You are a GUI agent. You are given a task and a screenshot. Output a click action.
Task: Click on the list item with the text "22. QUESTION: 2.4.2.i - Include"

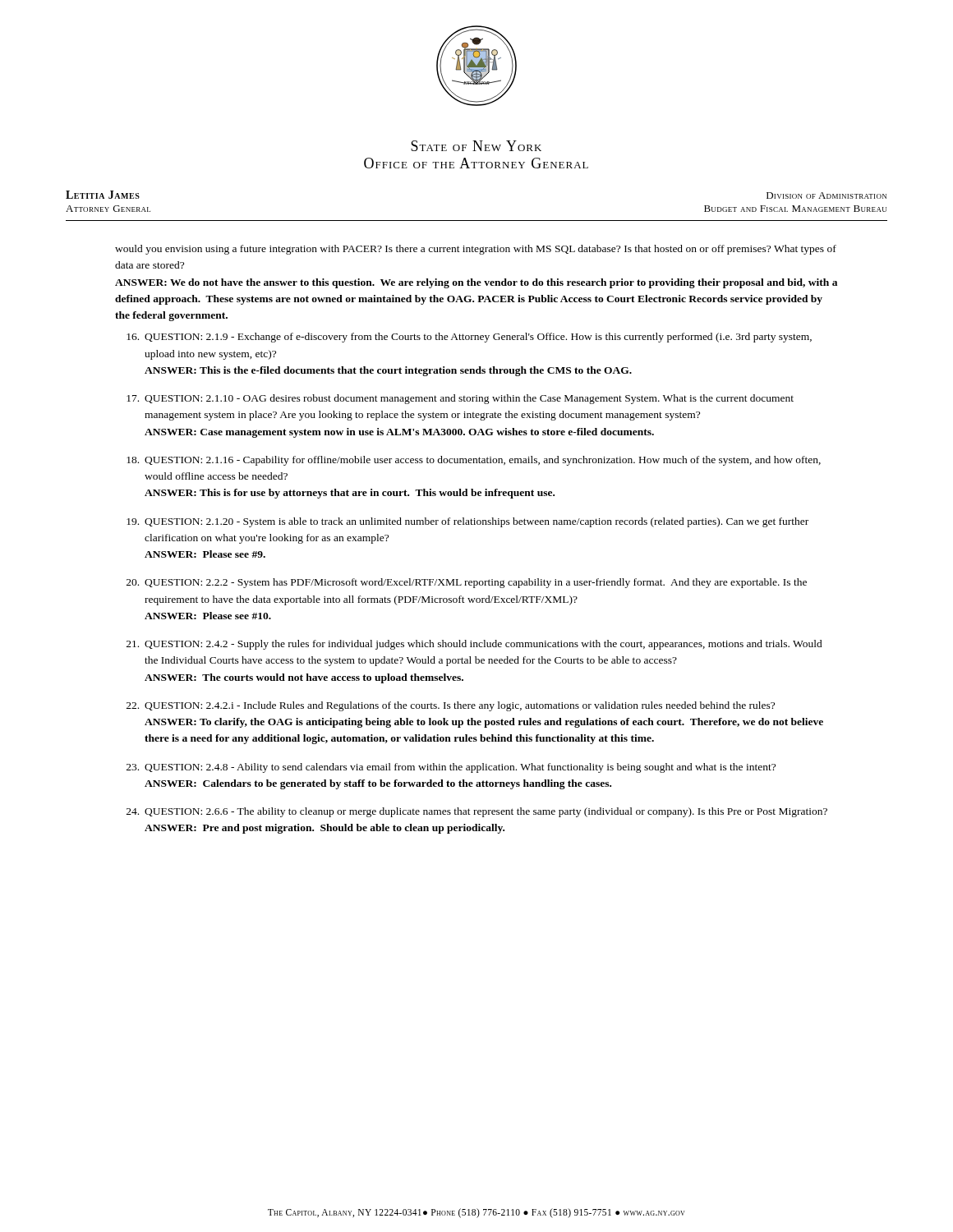tap(476, 722)
